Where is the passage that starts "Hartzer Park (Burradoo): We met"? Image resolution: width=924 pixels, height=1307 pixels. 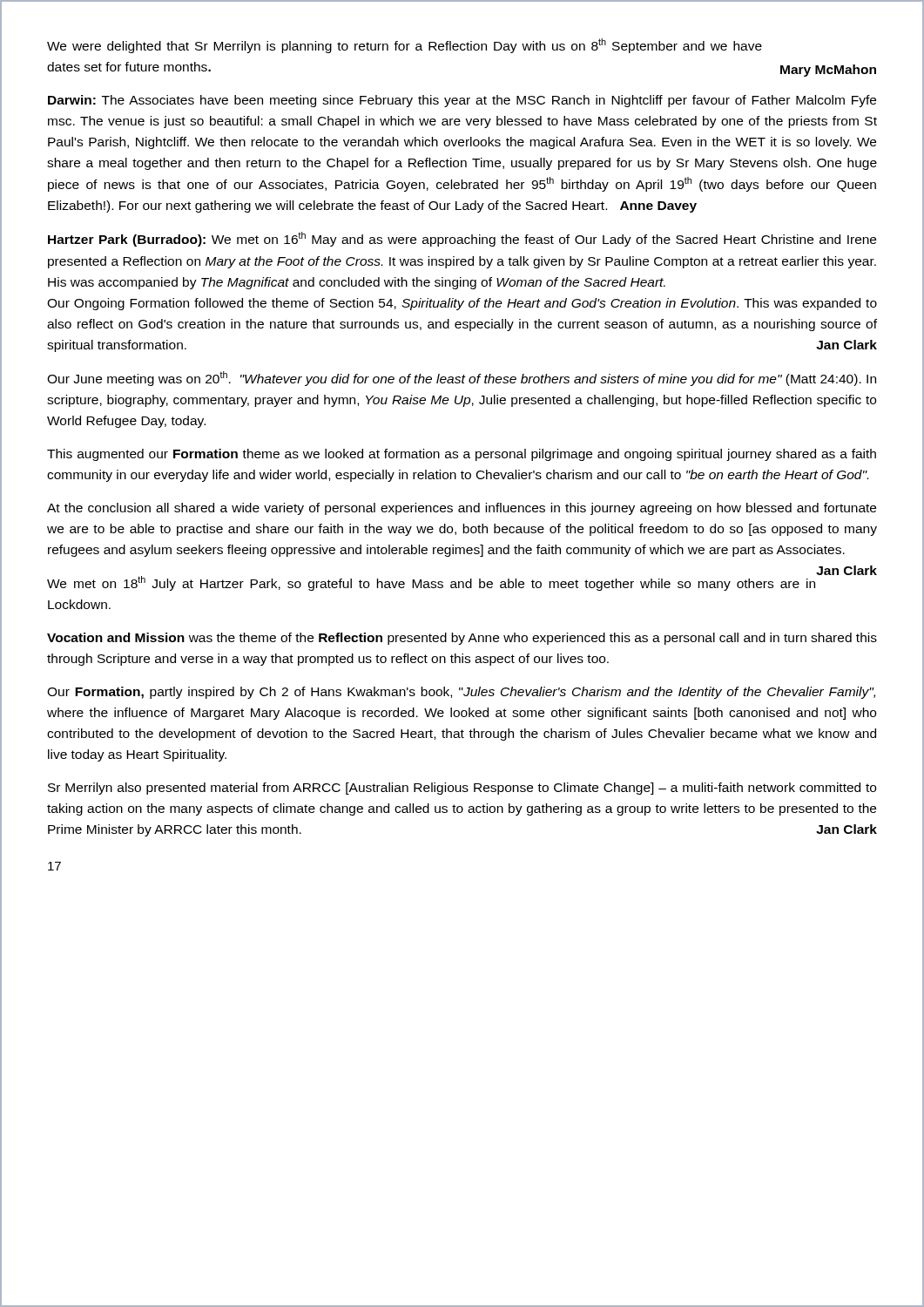point(462,292)
